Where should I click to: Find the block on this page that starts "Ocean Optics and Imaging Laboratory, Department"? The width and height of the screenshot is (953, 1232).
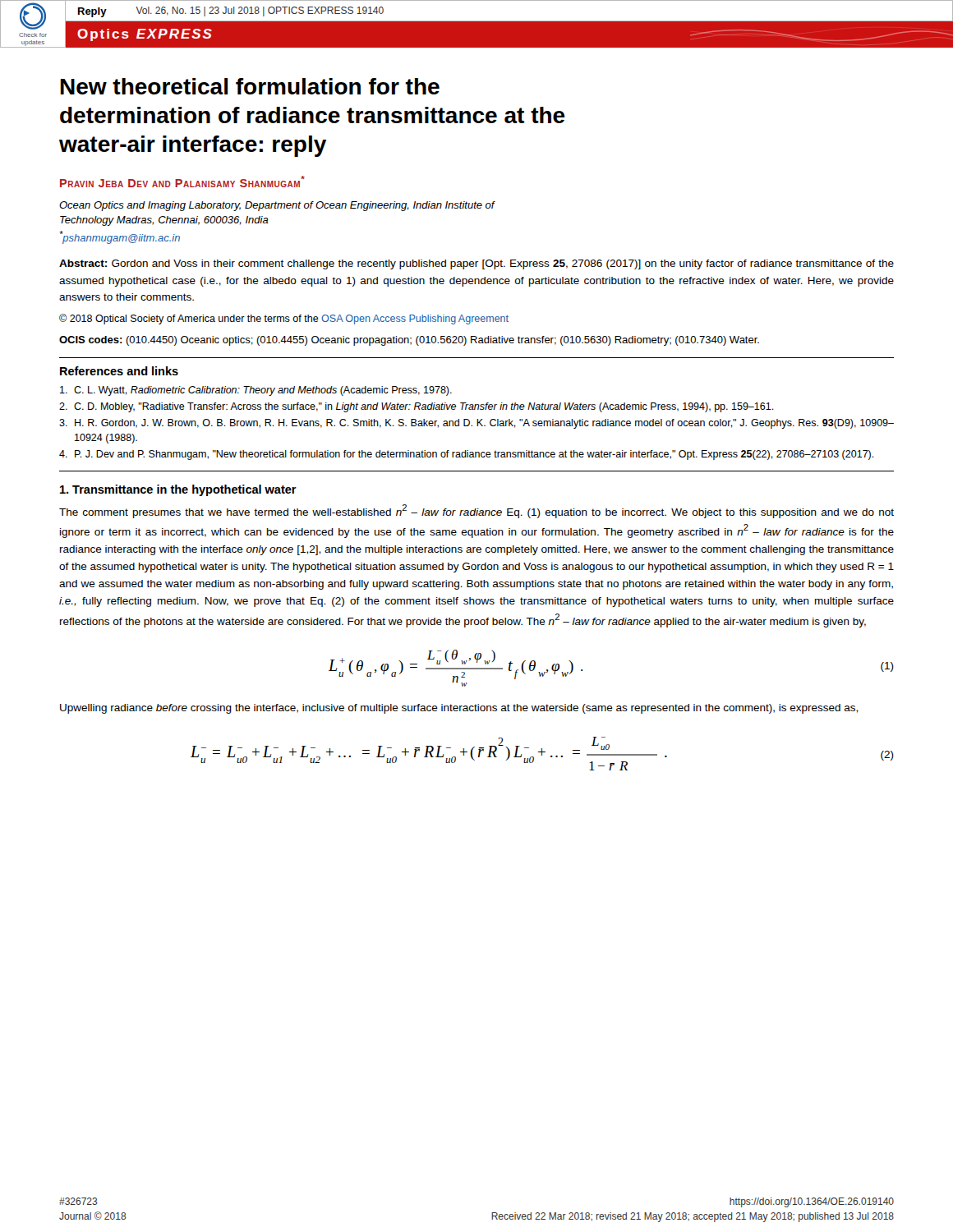[277, 206]
